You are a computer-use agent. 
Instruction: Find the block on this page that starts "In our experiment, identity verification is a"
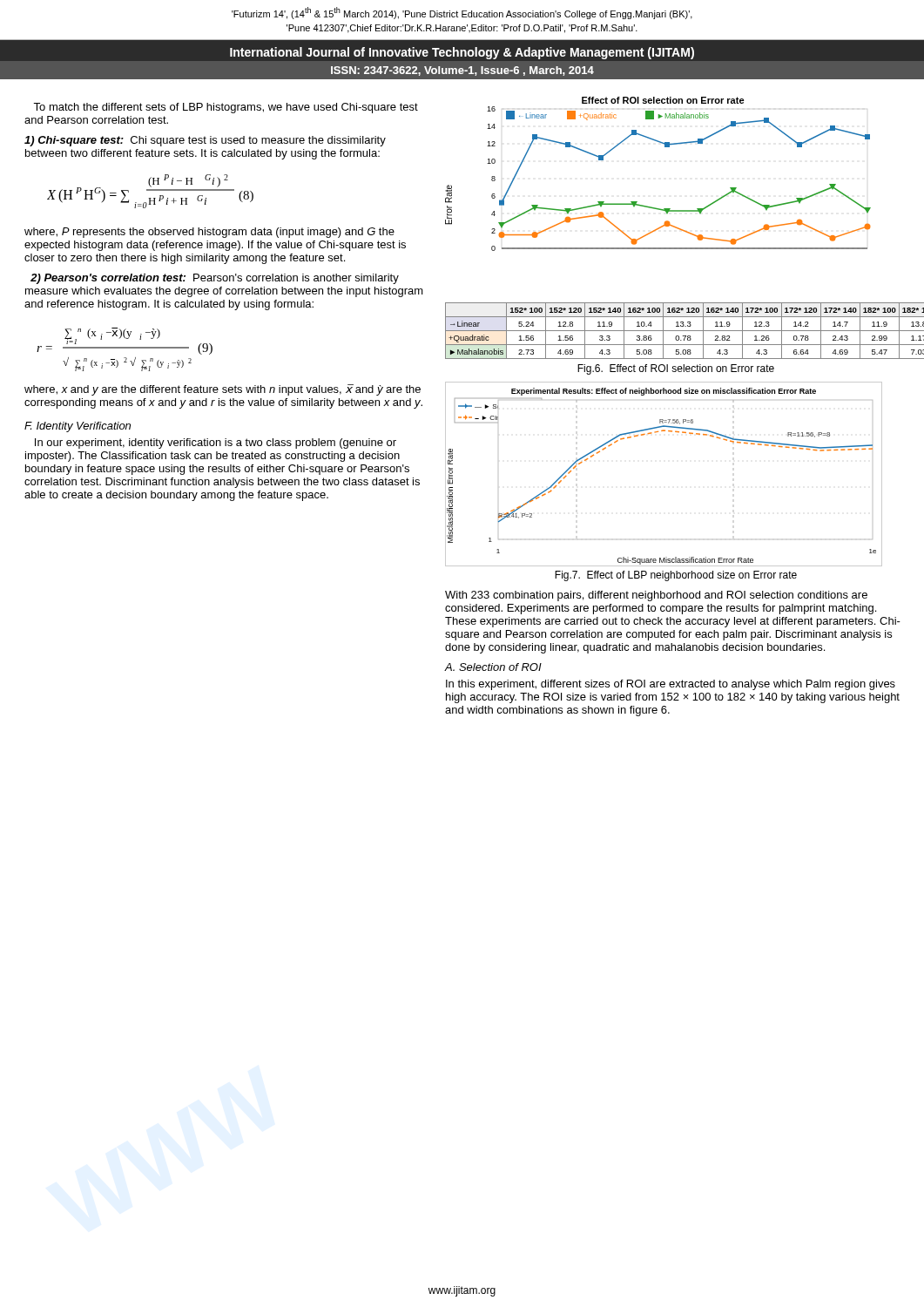click(222, 468)
